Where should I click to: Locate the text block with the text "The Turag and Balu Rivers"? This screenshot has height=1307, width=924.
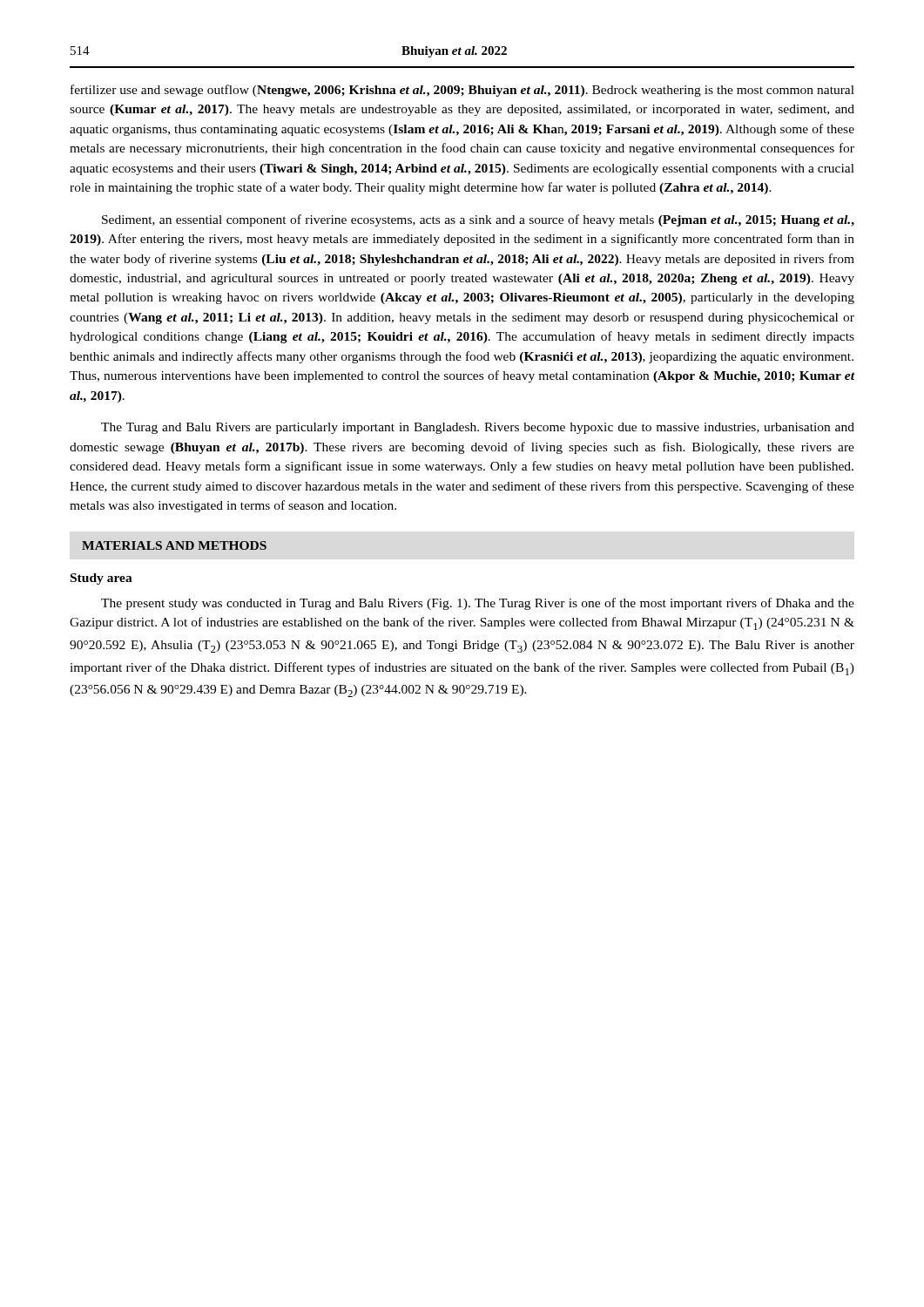click(462, 466)
